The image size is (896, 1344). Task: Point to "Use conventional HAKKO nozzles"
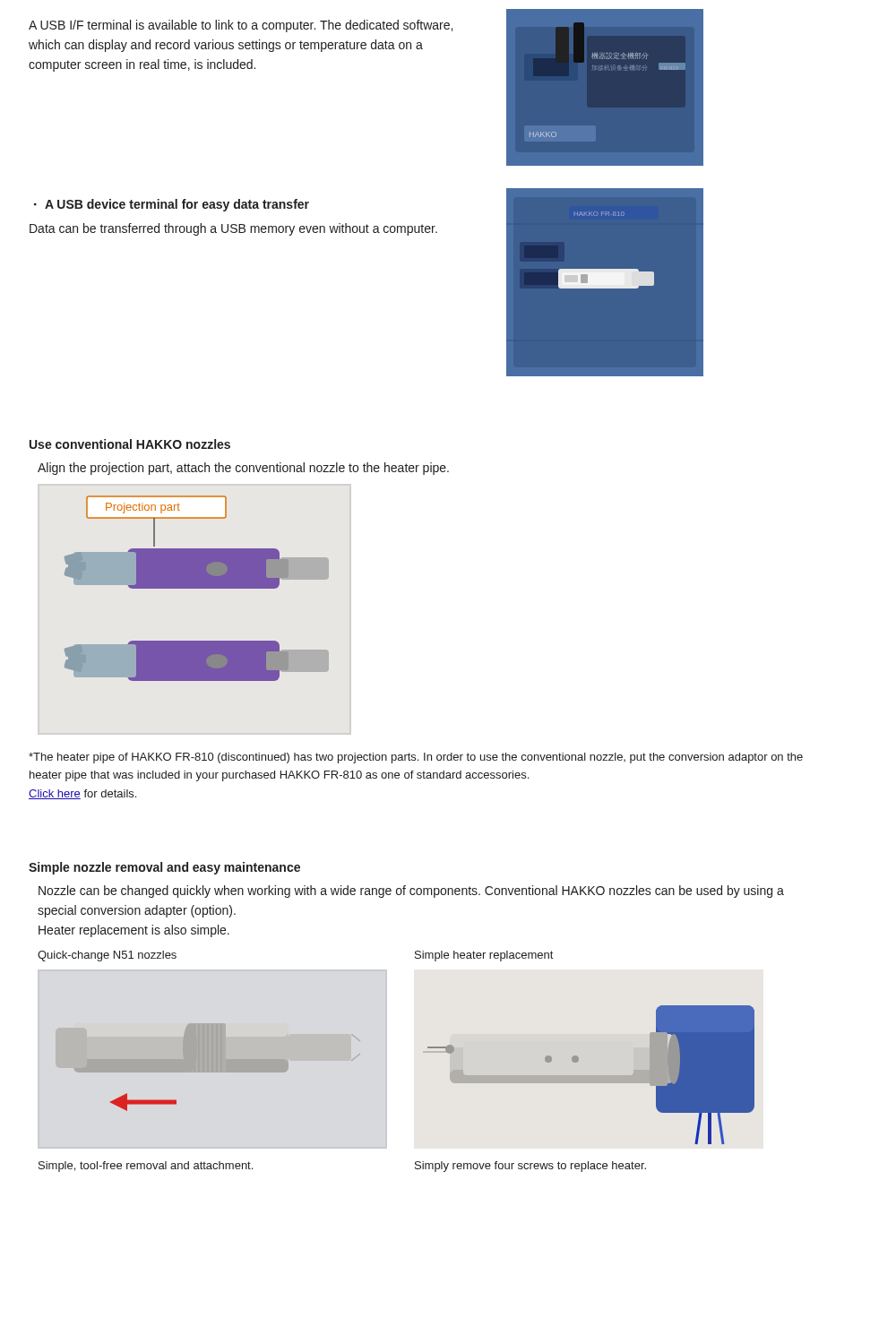click(x=130, y=444)
